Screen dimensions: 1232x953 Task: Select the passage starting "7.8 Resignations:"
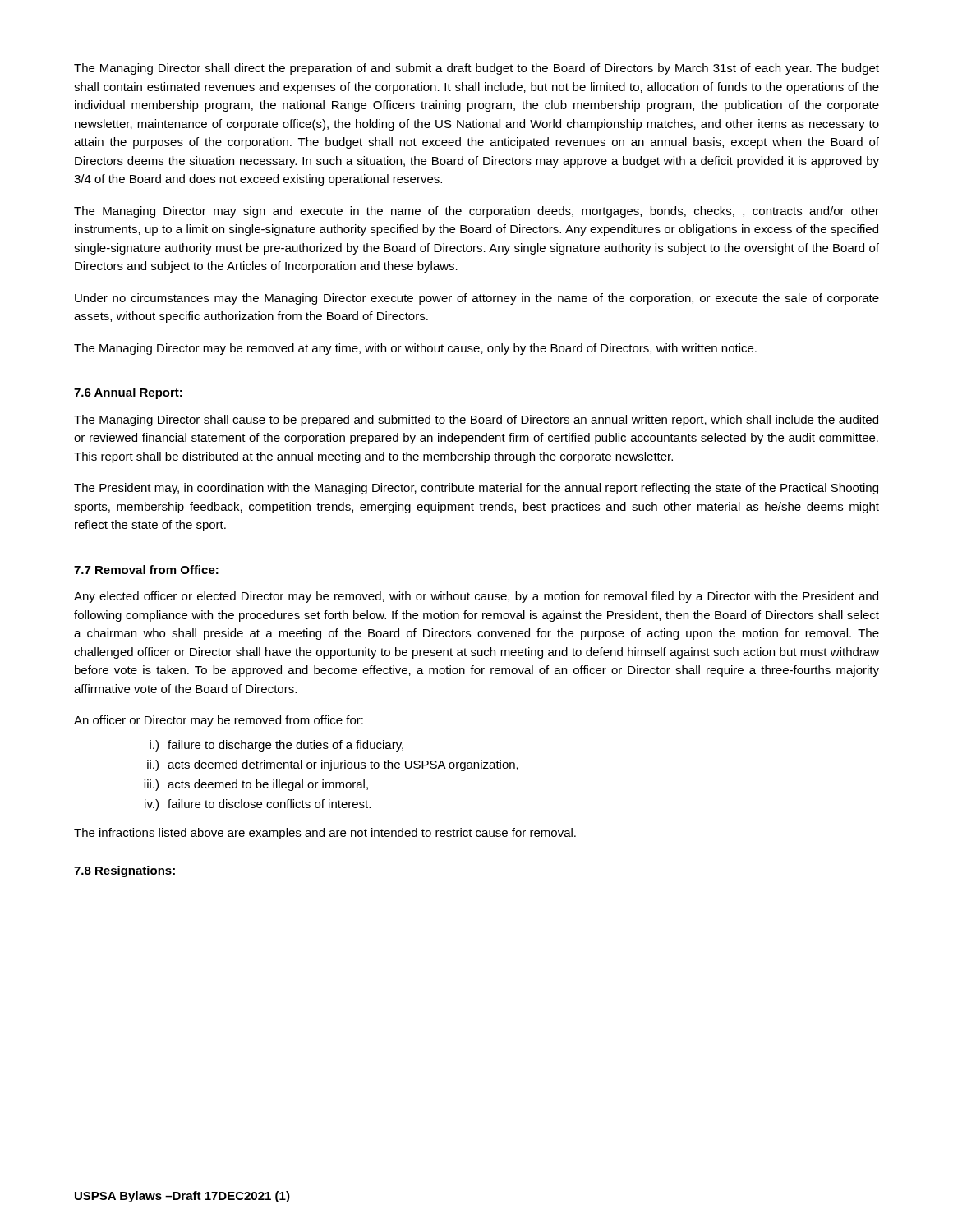(125, 870)
